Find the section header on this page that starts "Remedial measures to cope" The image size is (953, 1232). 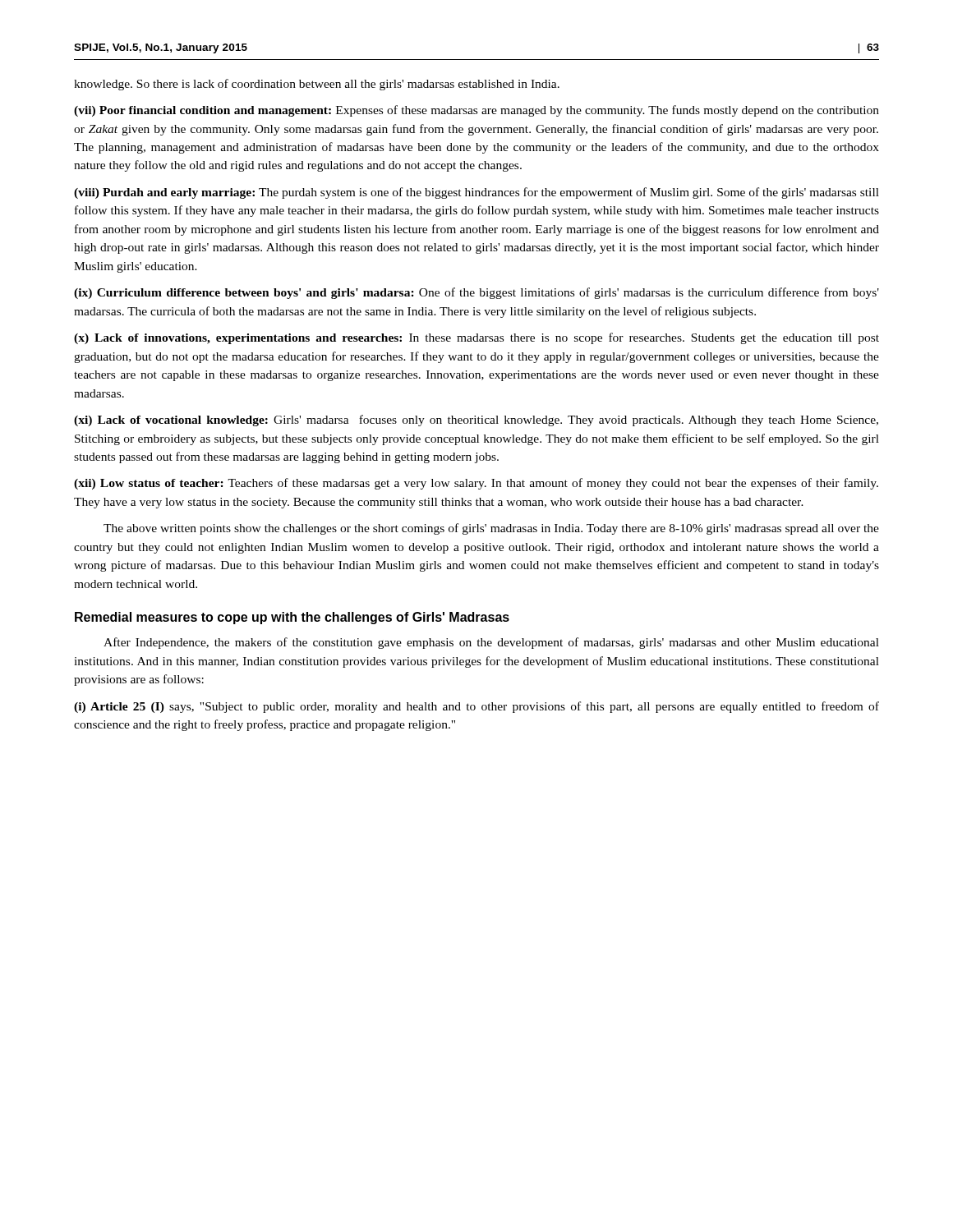click(292, 617)
